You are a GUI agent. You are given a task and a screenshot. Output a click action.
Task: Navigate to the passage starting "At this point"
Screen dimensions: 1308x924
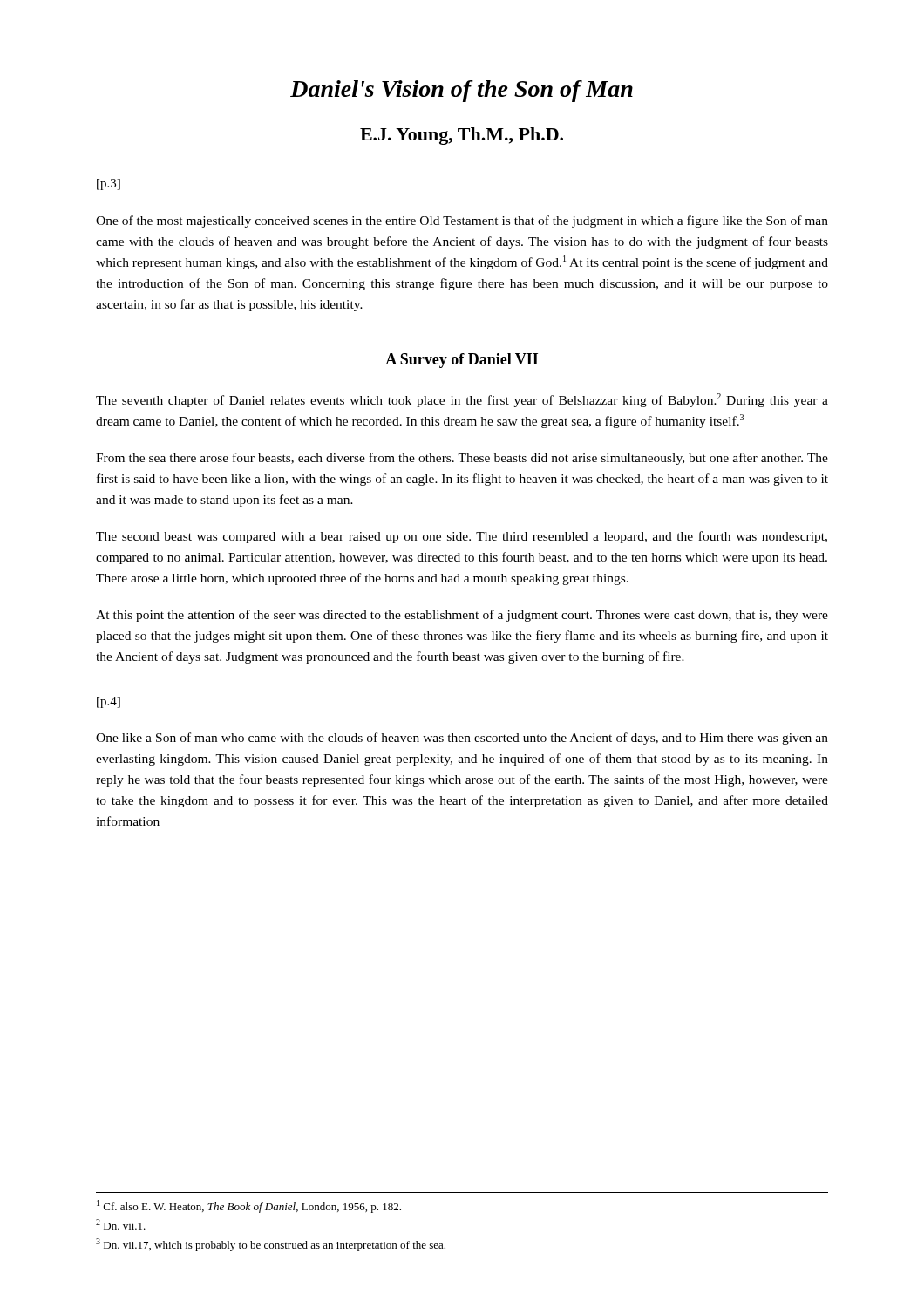click(x=462, y=635)
